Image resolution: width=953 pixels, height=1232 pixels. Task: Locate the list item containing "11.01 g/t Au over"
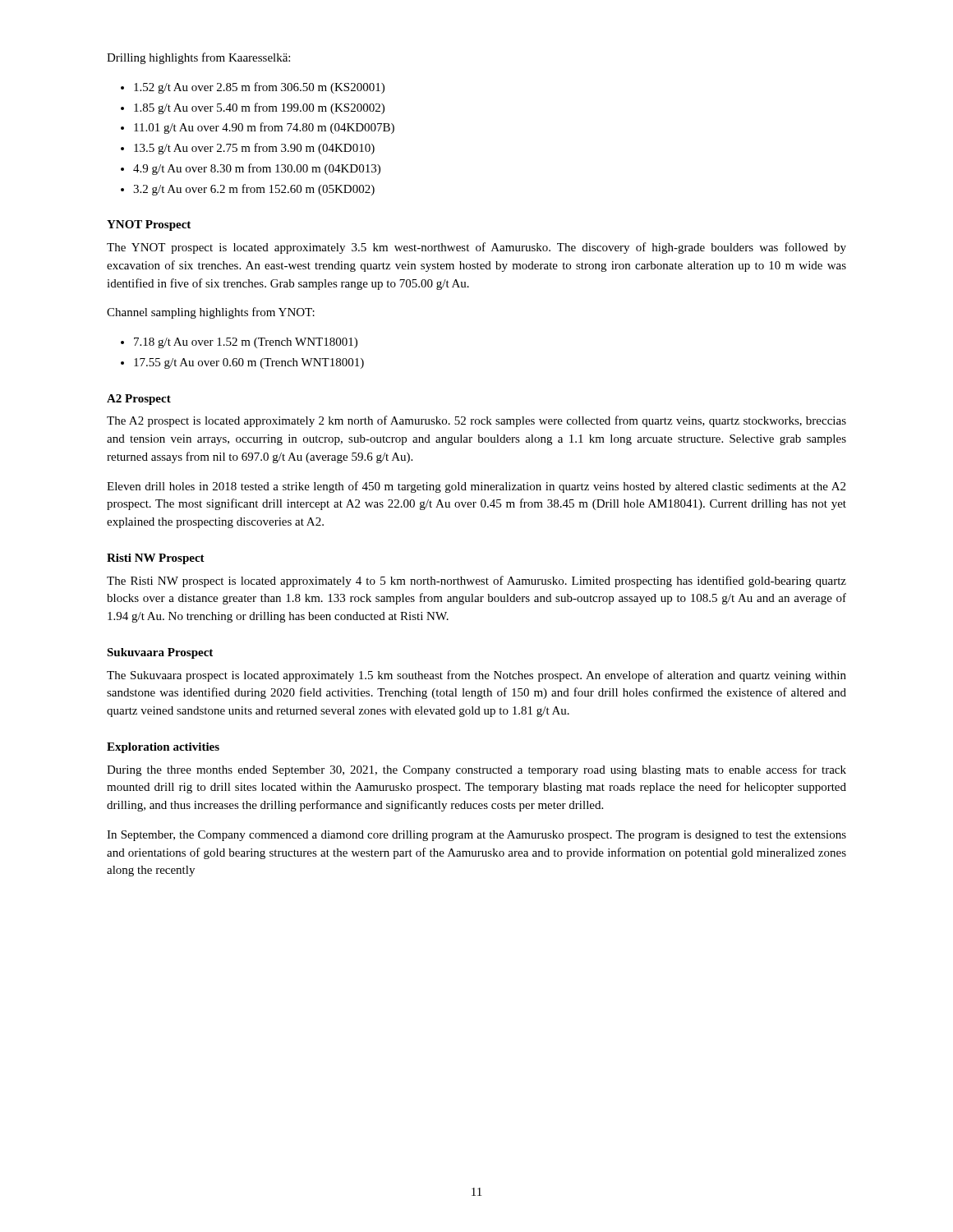click(264, 128)
